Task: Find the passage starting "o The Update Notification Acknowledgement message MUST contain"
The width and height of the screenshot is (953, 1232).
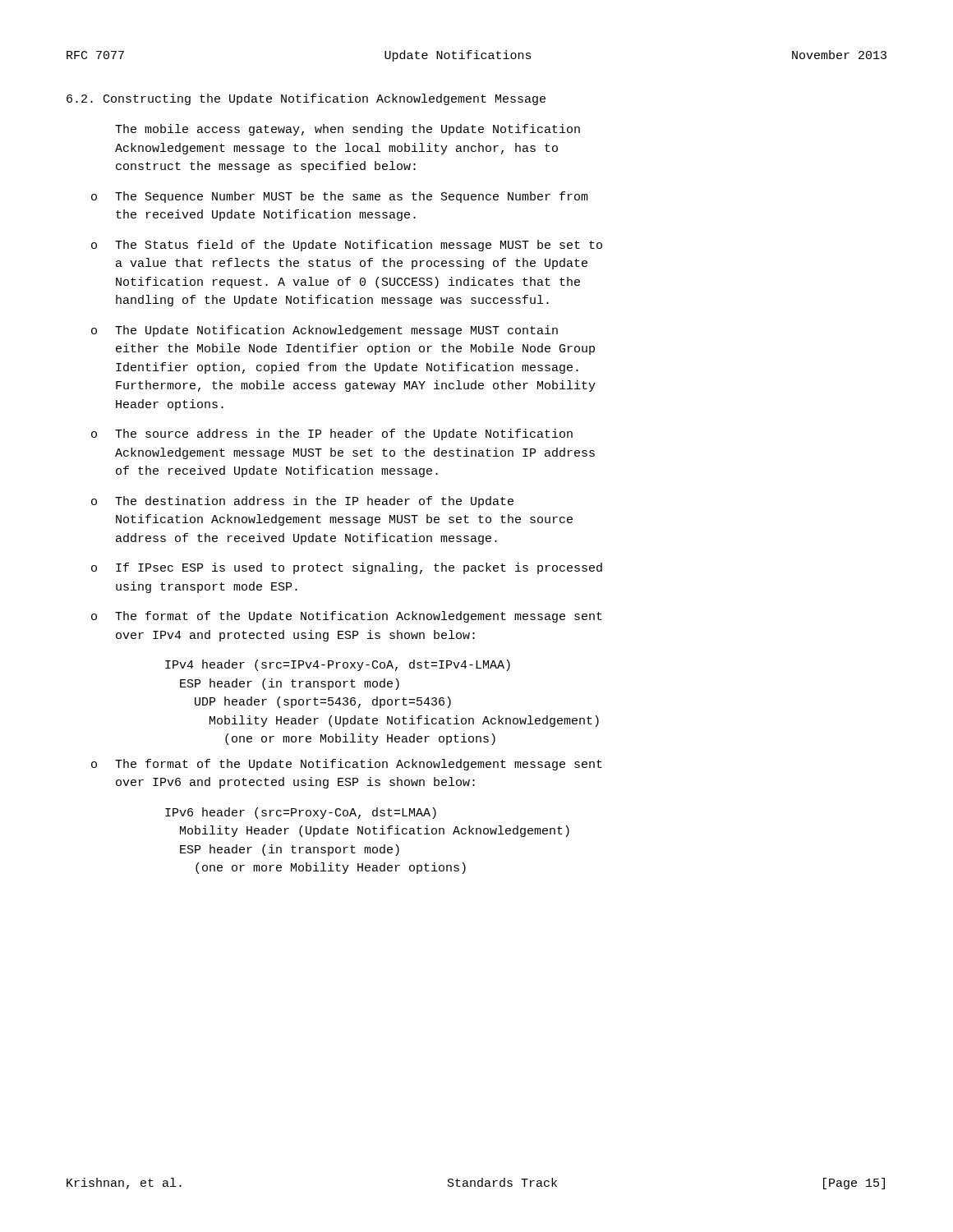Action: coord(476,369)
